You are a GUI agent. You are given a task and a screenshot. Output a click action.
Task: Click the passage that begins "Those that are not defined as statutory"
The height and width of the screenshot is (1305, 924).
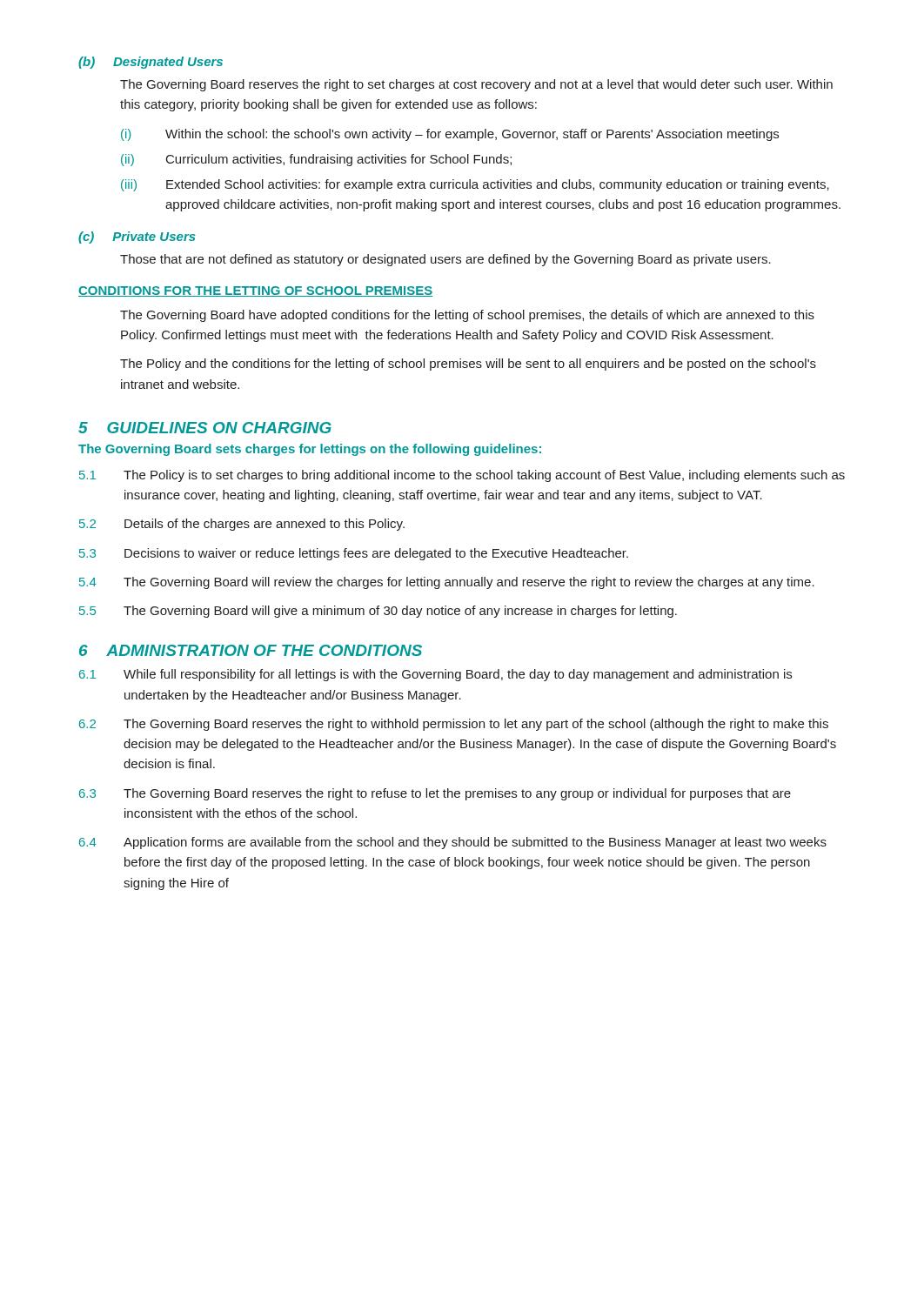pos(446,258)
